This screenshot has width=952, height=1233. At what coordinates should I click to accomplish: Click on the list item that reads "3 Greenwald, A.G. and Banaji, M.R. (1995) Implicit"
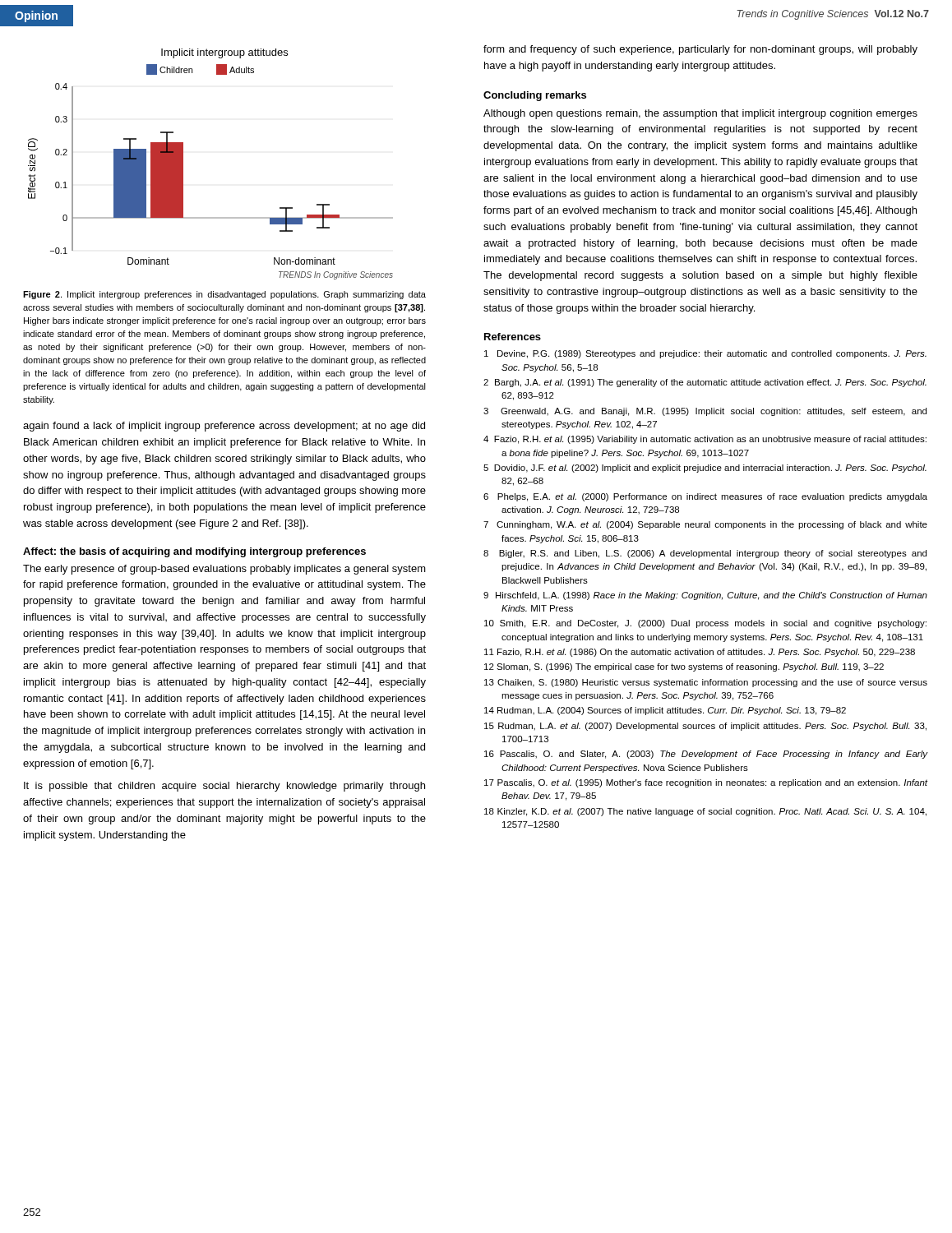point(705,417)
